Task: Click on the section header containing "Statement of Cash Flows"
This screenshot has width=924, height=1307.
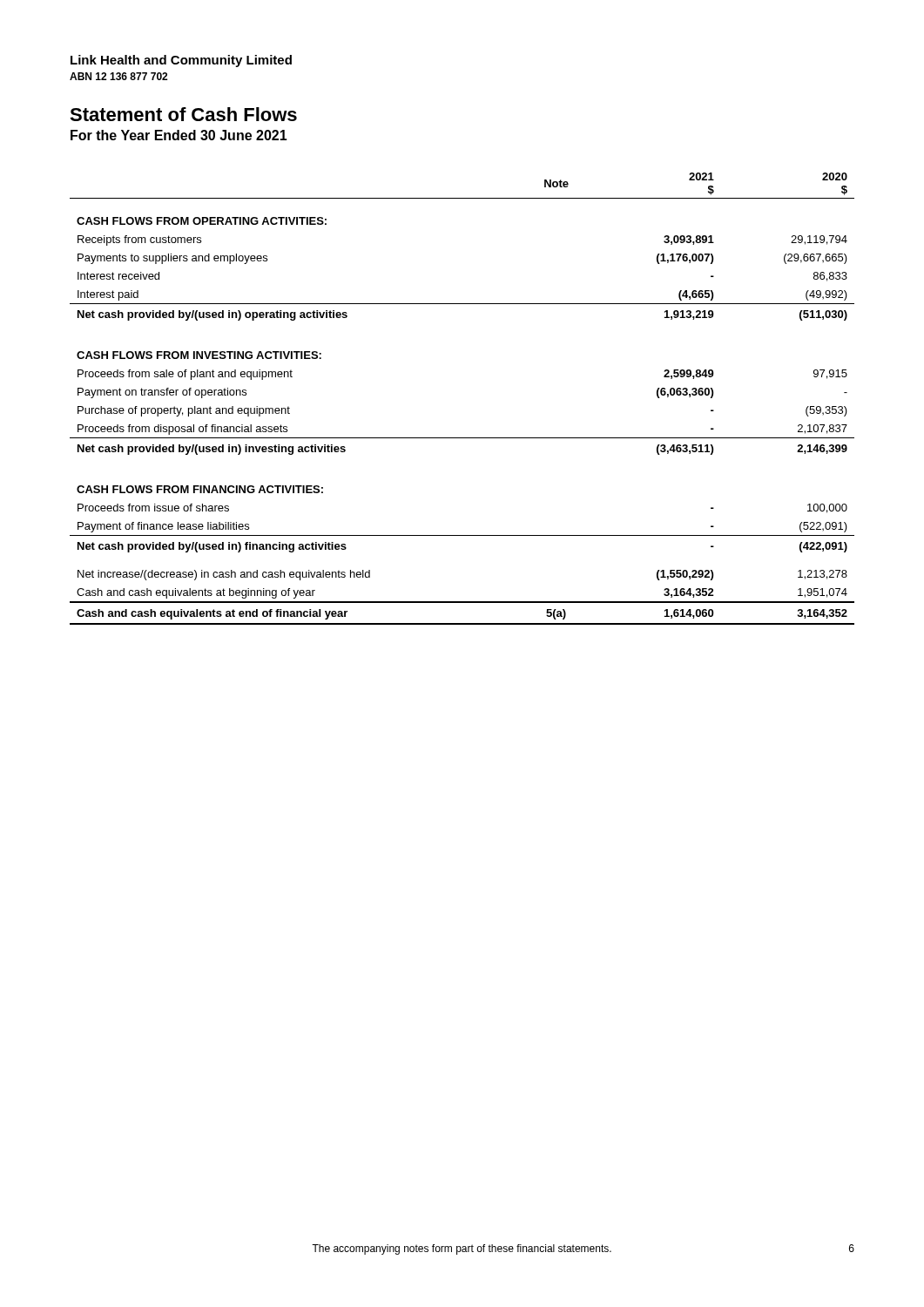Action: pyautogui.click(x=184, y=115)
